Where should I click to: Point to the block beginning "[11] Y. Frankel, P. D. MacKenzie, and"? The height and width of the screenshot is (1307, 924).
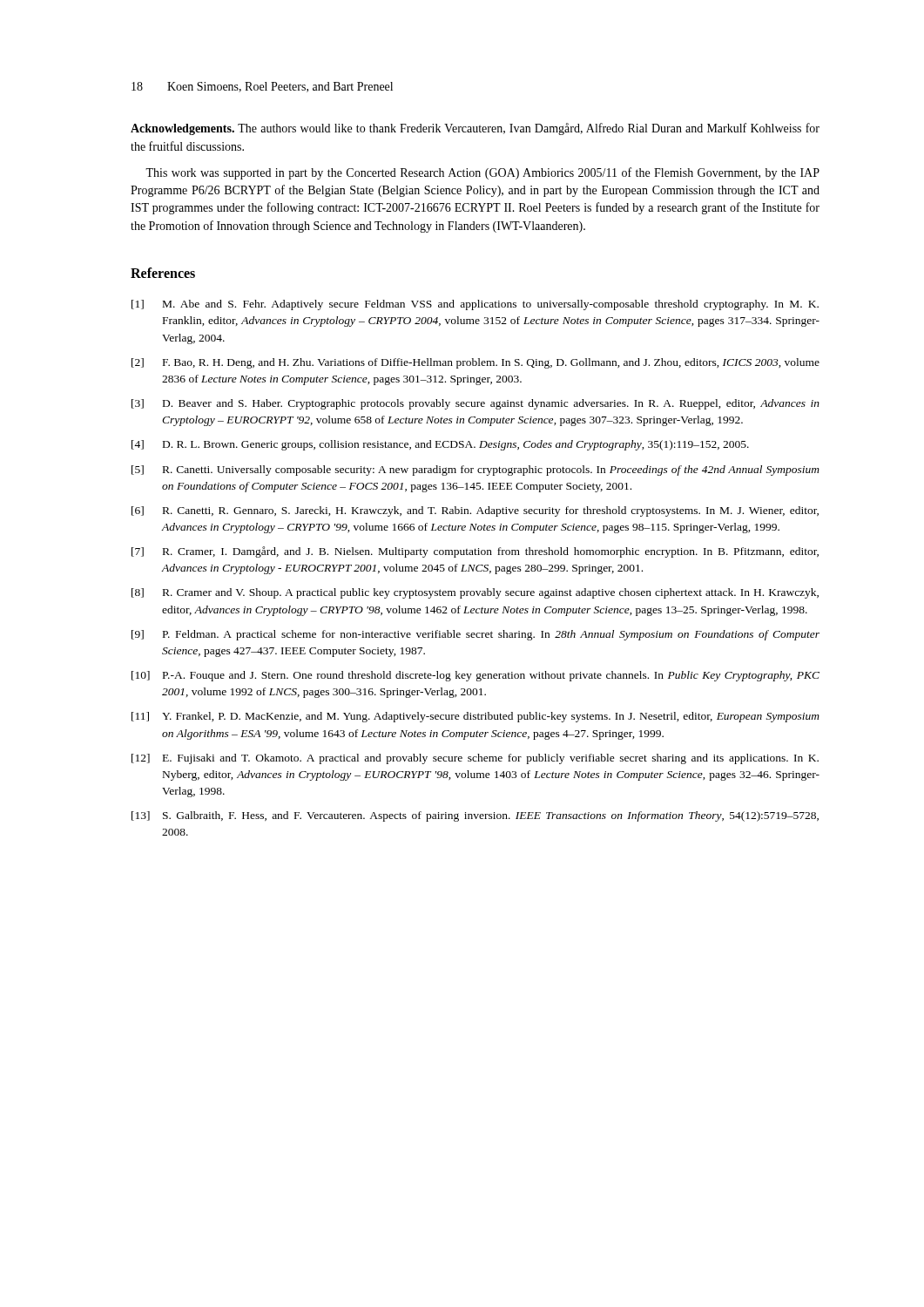(x=475, y=725)
